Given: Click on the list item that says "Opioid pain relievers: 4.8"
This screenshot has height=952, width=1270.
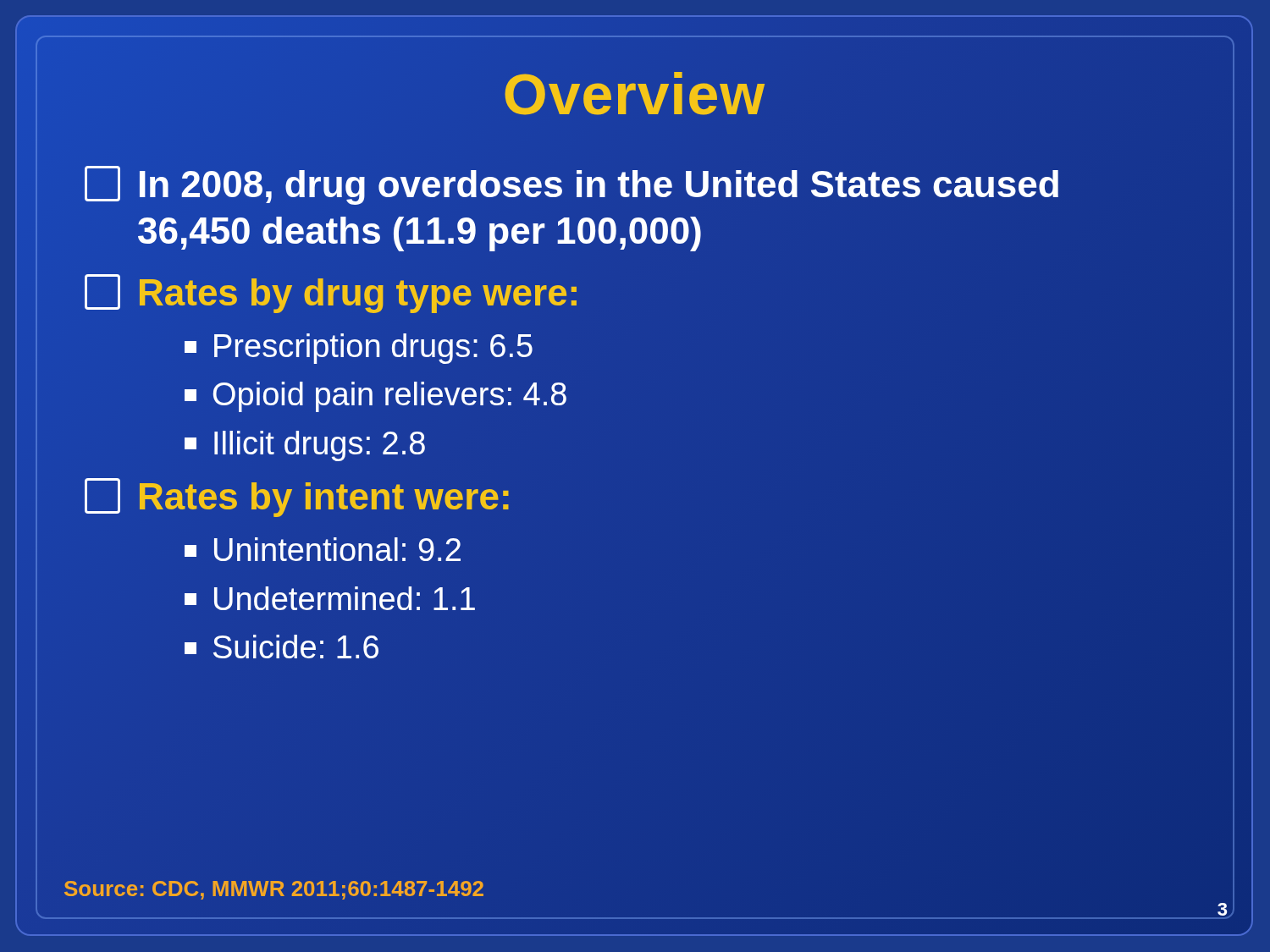Looking at the screenshot, I should pyautogui.click(x=376, y=395).
